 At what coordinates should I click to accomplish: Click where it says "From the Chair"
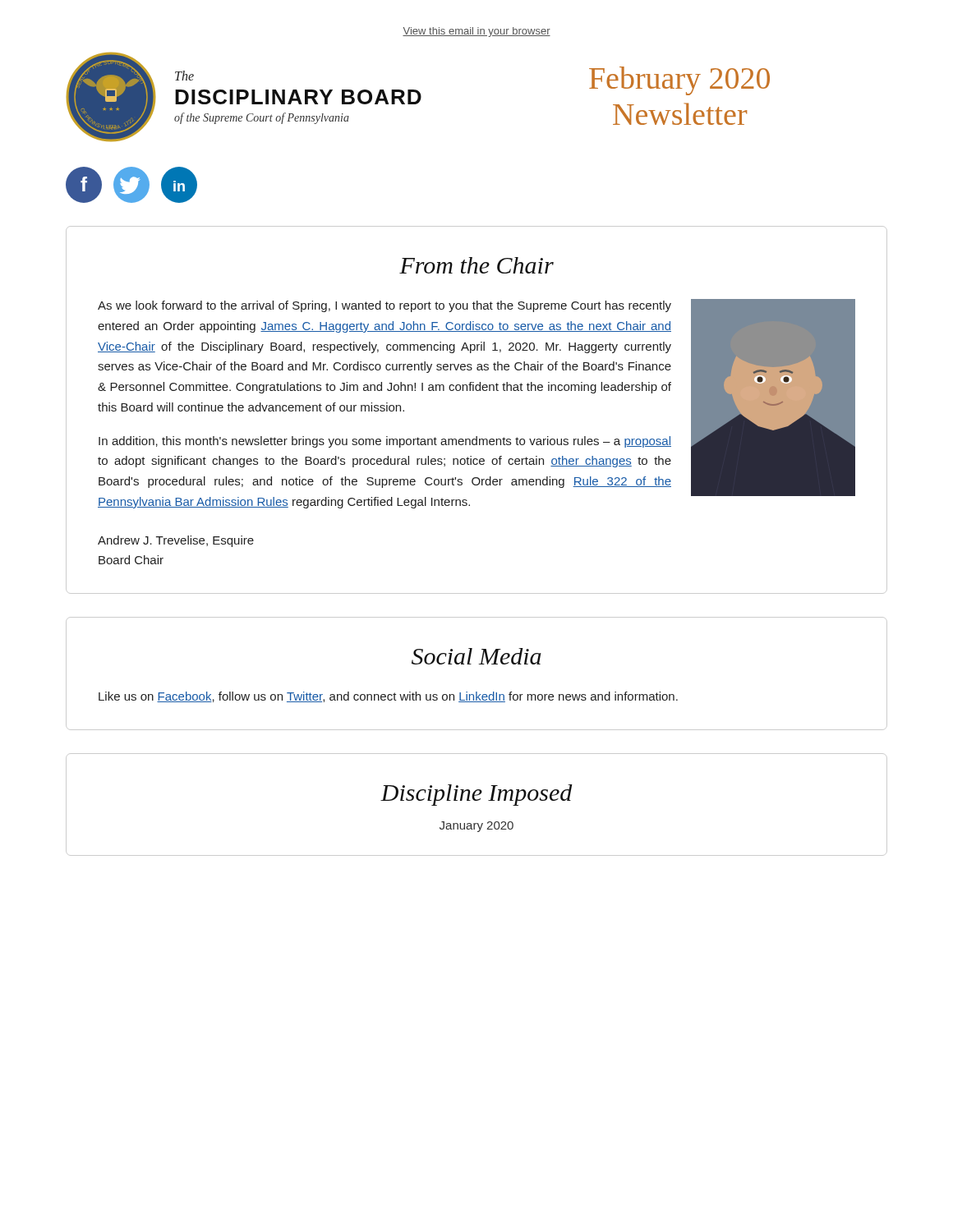pyautogui.click(x=476, y=265)
